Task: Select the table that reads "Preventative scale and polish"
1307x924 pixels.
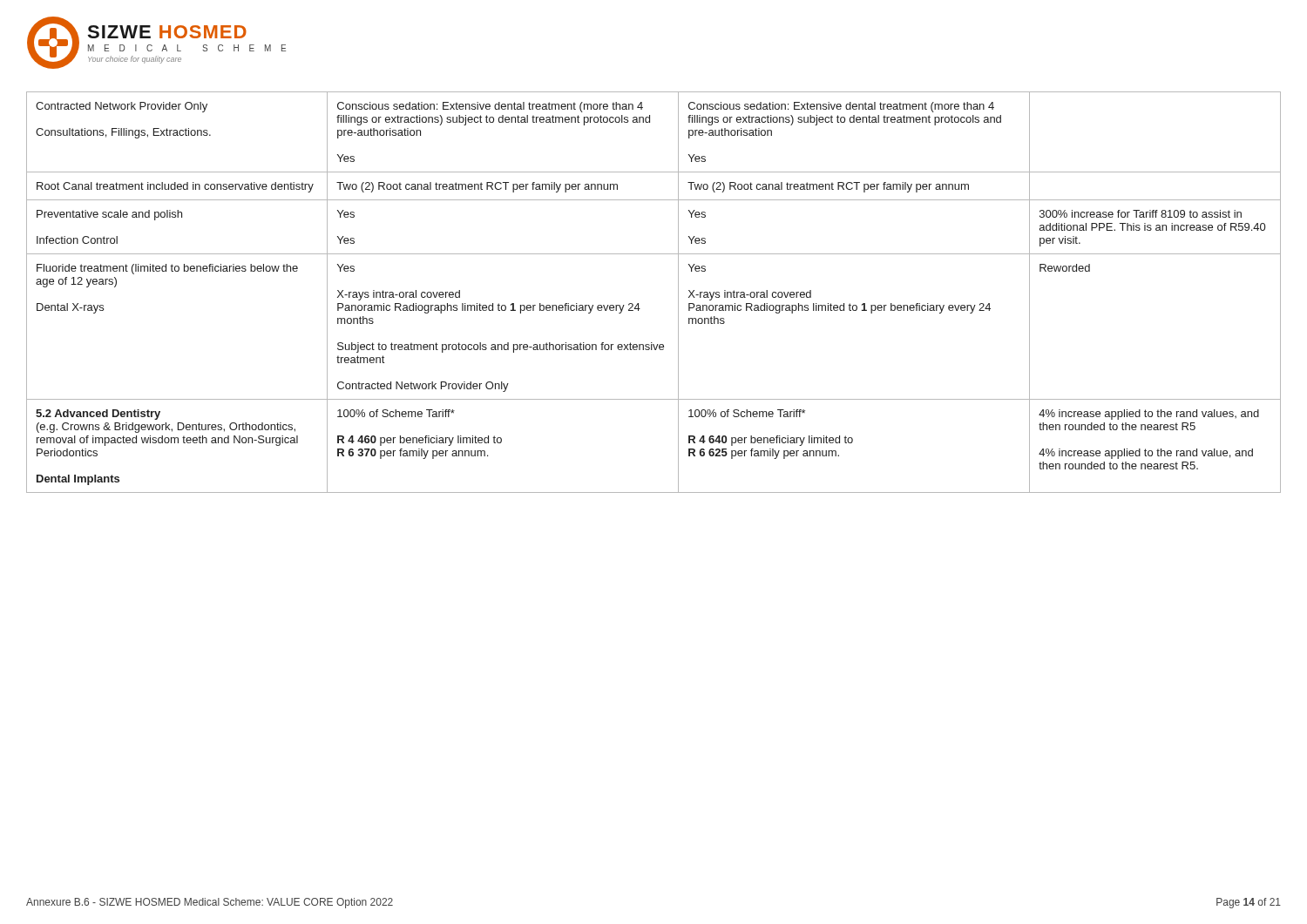Action: point(654,292)
